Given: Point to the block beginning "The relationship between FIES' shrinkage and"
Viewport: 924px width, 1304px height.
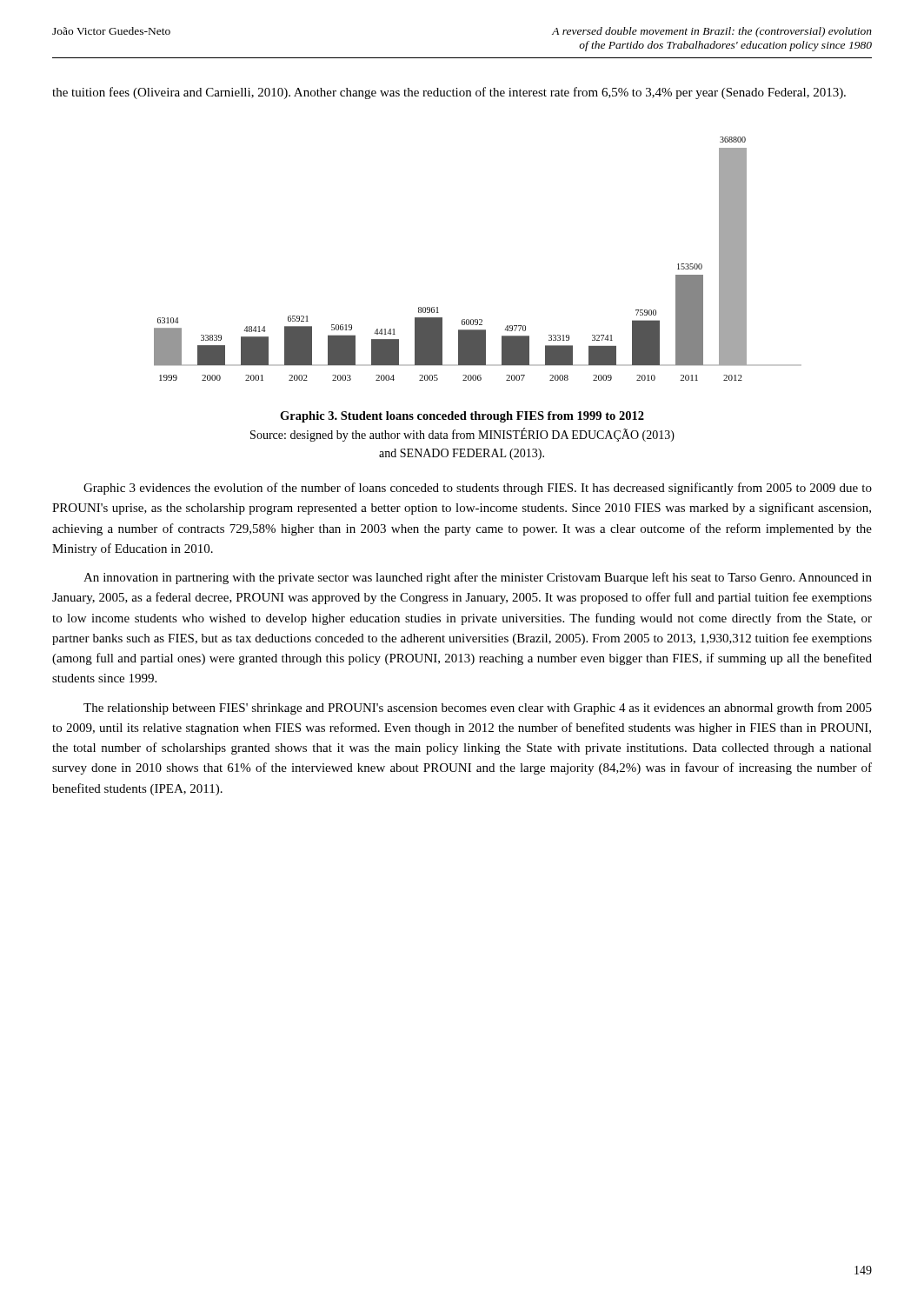Looking at the screenshot, I should 462,748.
